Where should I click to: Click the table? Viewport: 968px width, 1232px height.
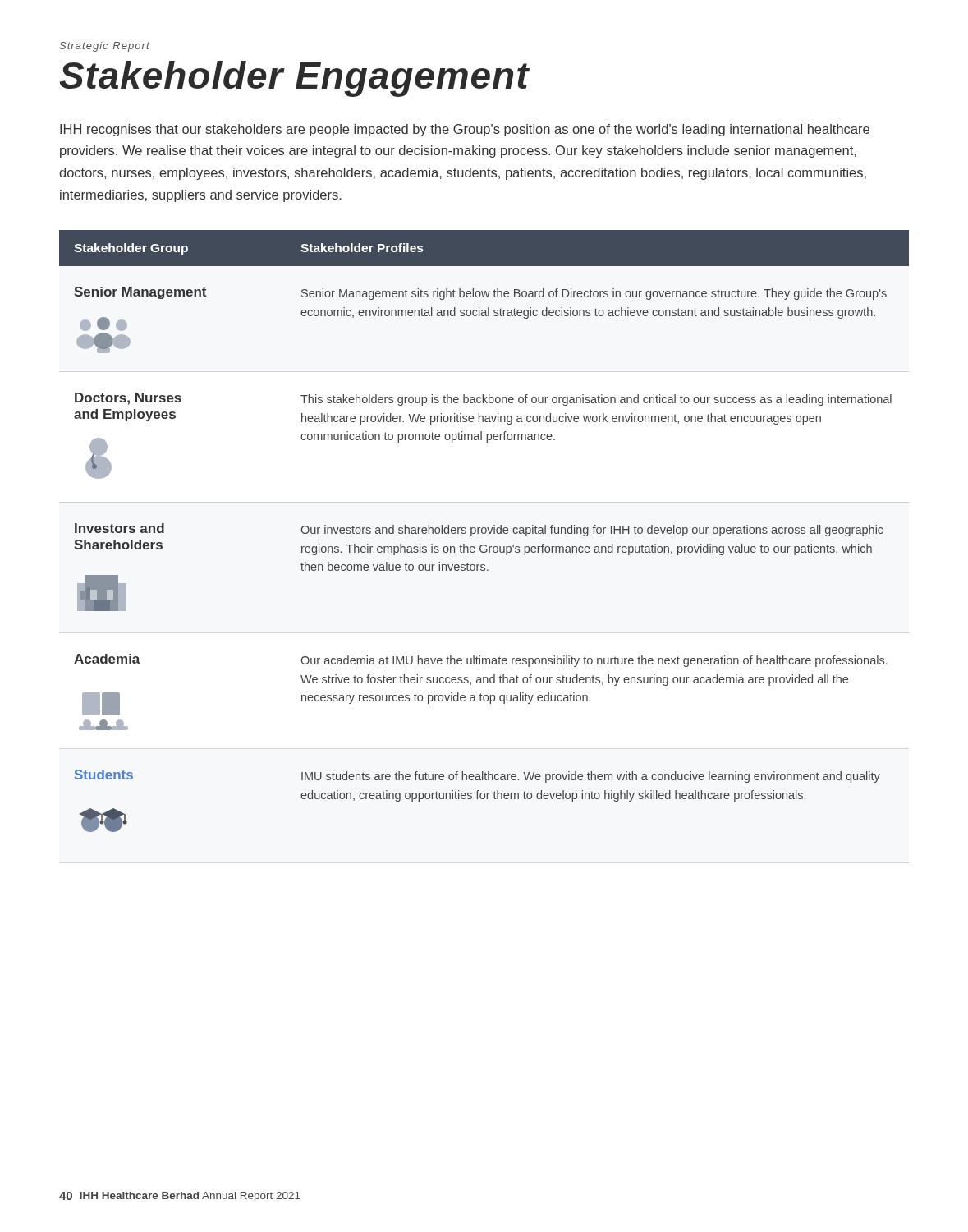pyautogui.click(x=484, y=547)
